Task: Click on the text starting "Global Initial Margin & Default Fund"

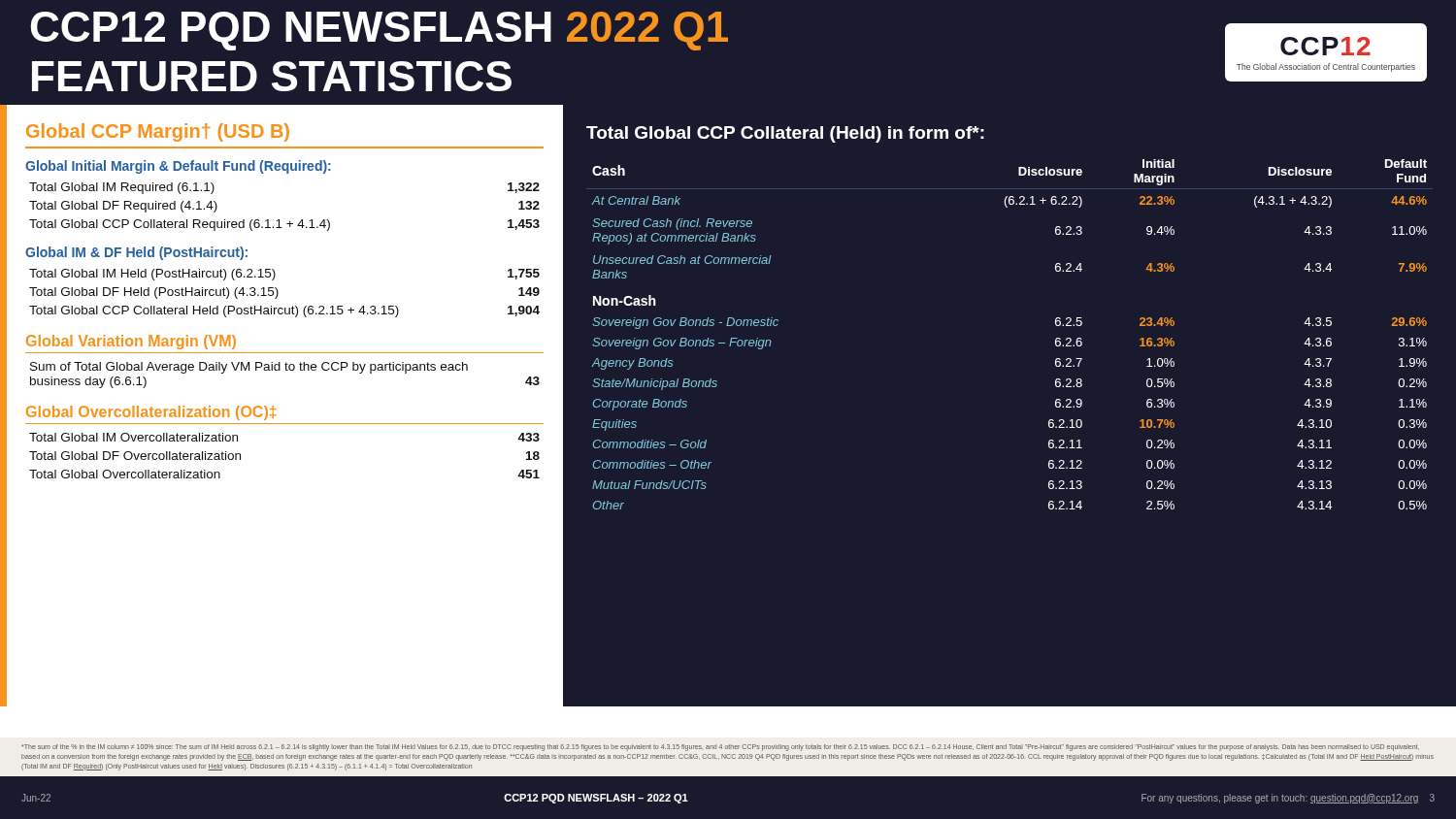Action: point(179,166)
